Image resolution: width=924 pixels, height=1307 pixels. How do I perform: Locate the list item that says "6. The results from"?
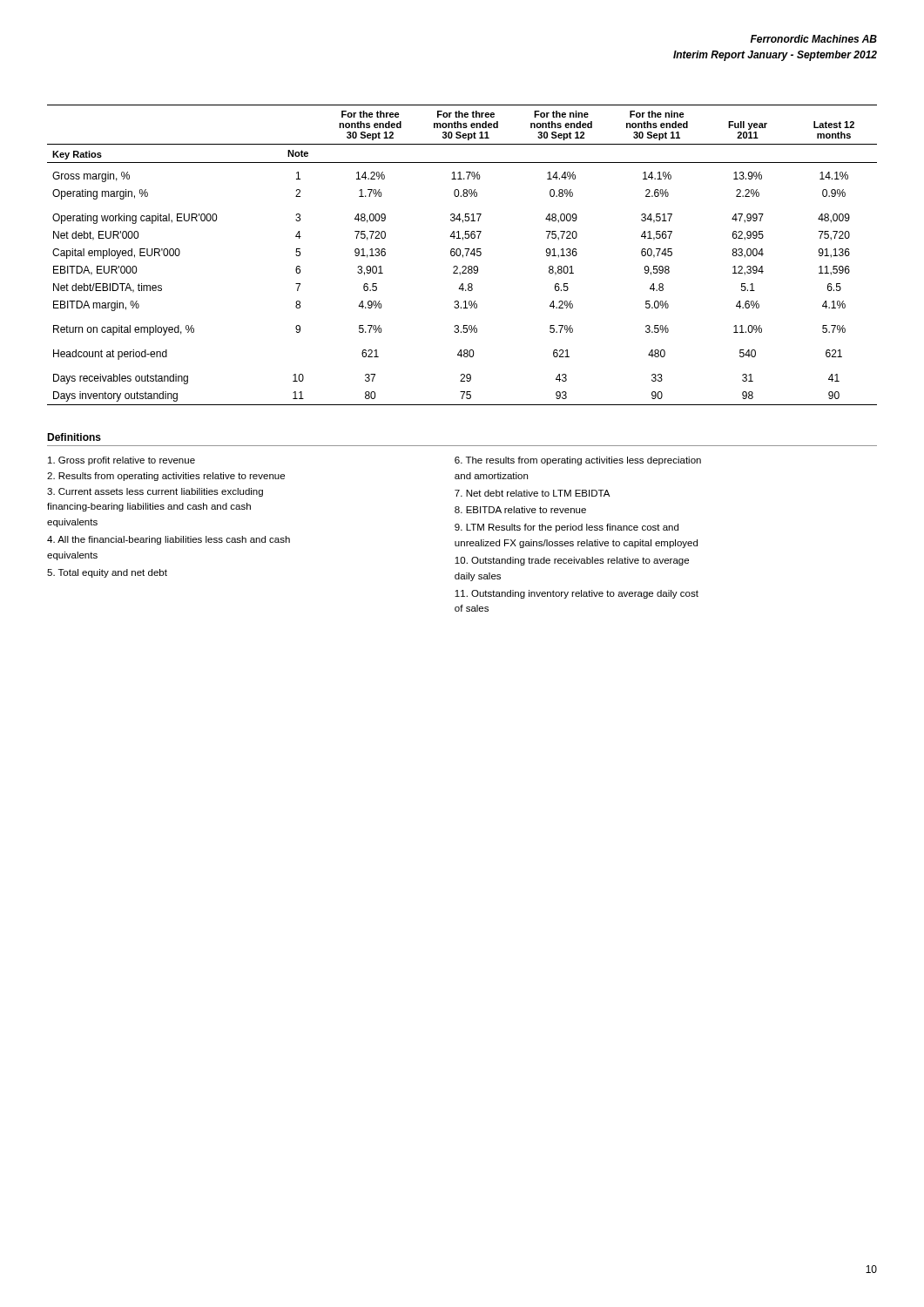pyautogui.click(x=578, y=468)
